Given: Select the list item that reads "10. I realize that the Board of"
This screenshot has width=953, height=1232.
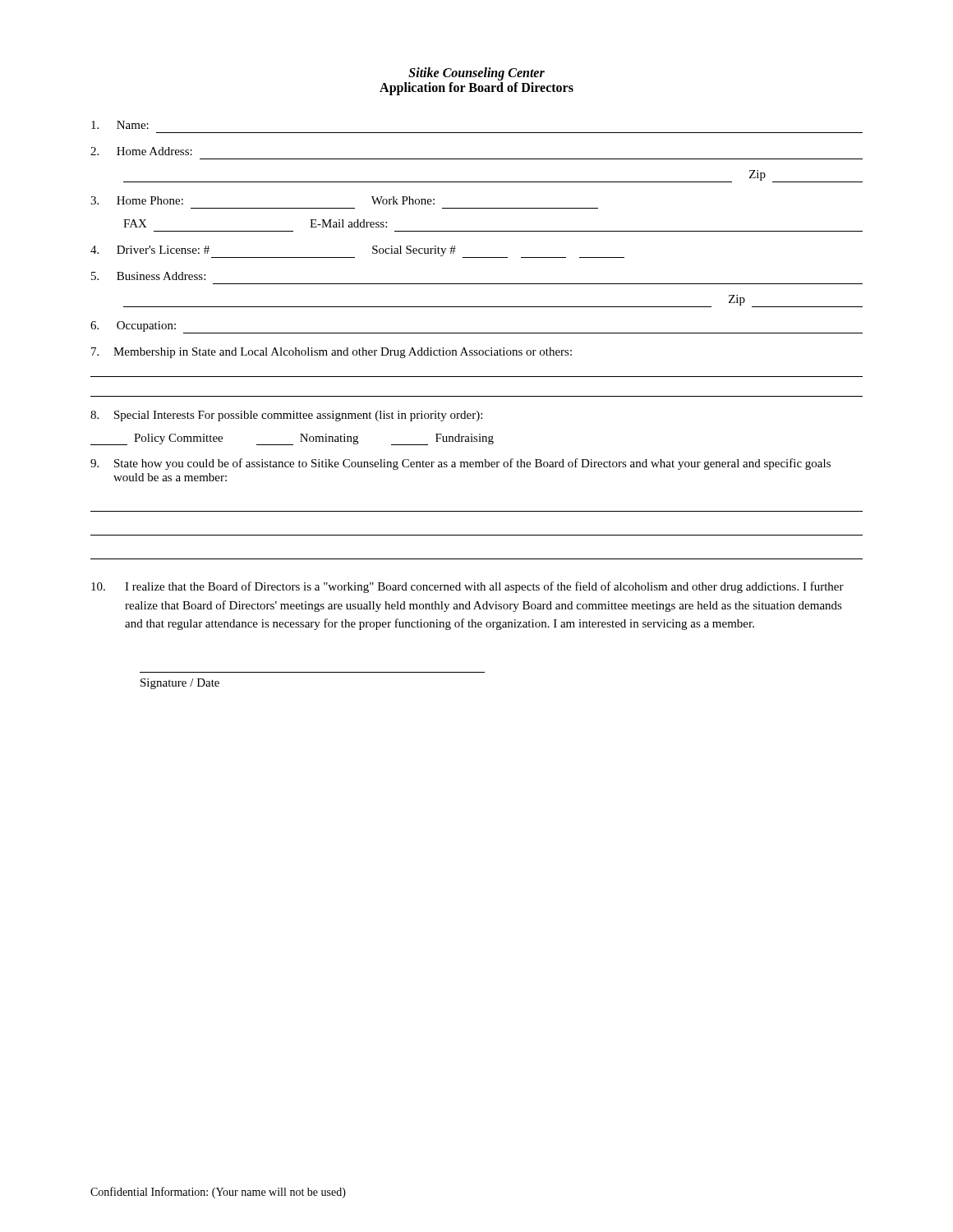Looking at the screenshot, I should click(x=476, y=605).
